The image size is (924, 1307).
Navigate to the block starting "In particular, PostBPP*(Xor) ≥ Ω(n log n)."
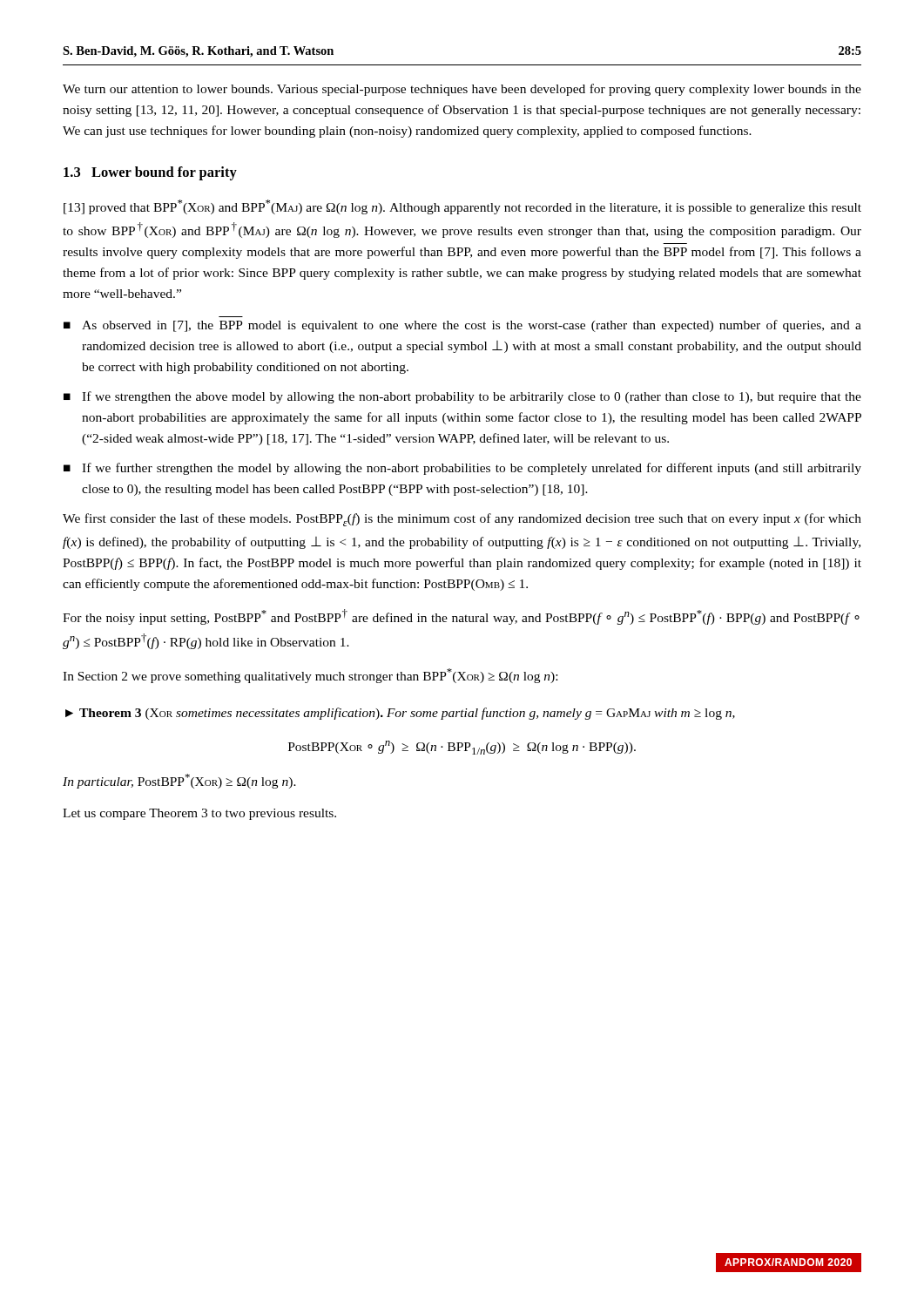pyautogui.click(x=179, y=781)
